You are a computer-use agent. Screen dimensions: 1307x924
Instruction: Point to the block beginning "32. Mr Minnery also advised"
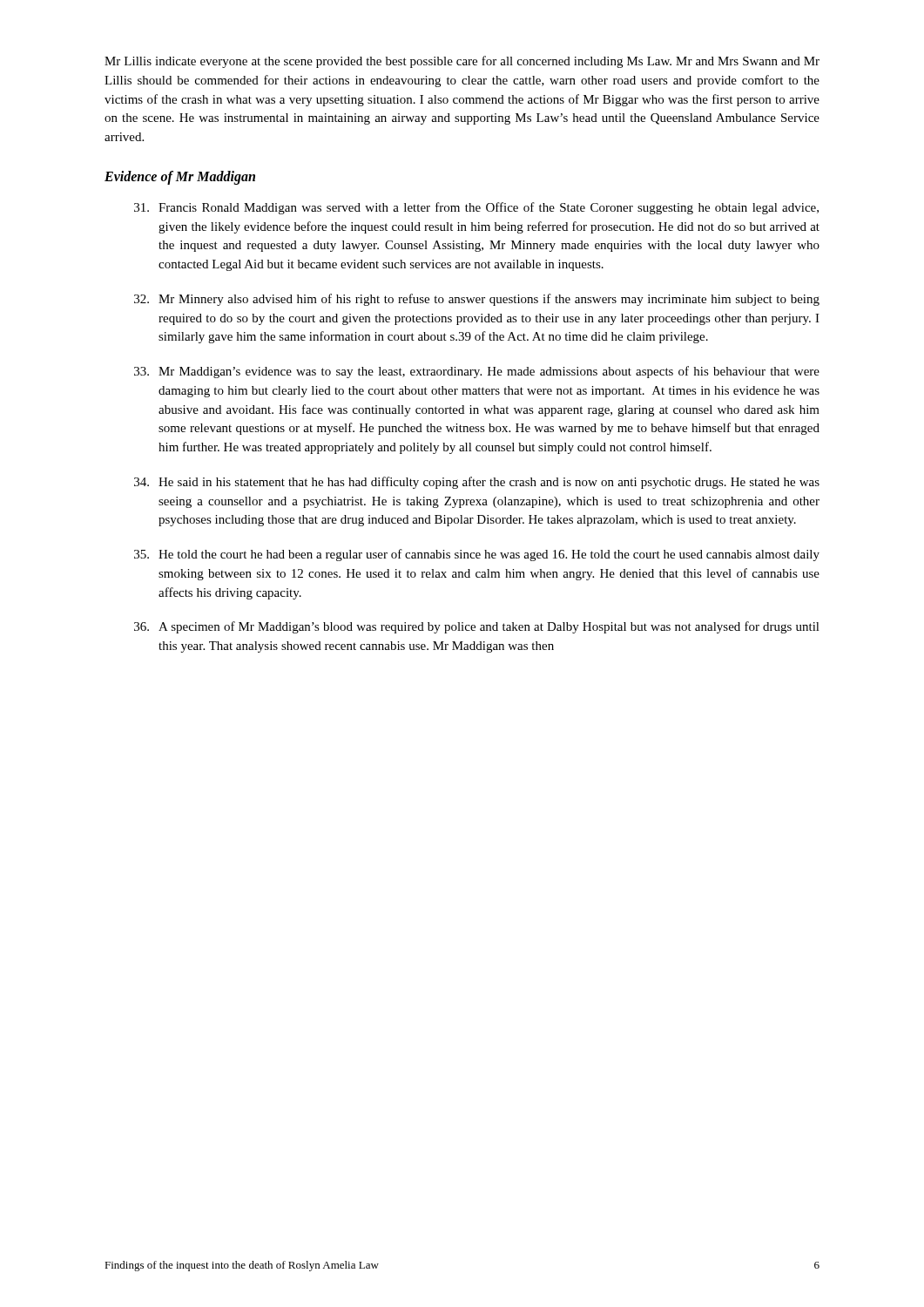click(x=462, y=319)
